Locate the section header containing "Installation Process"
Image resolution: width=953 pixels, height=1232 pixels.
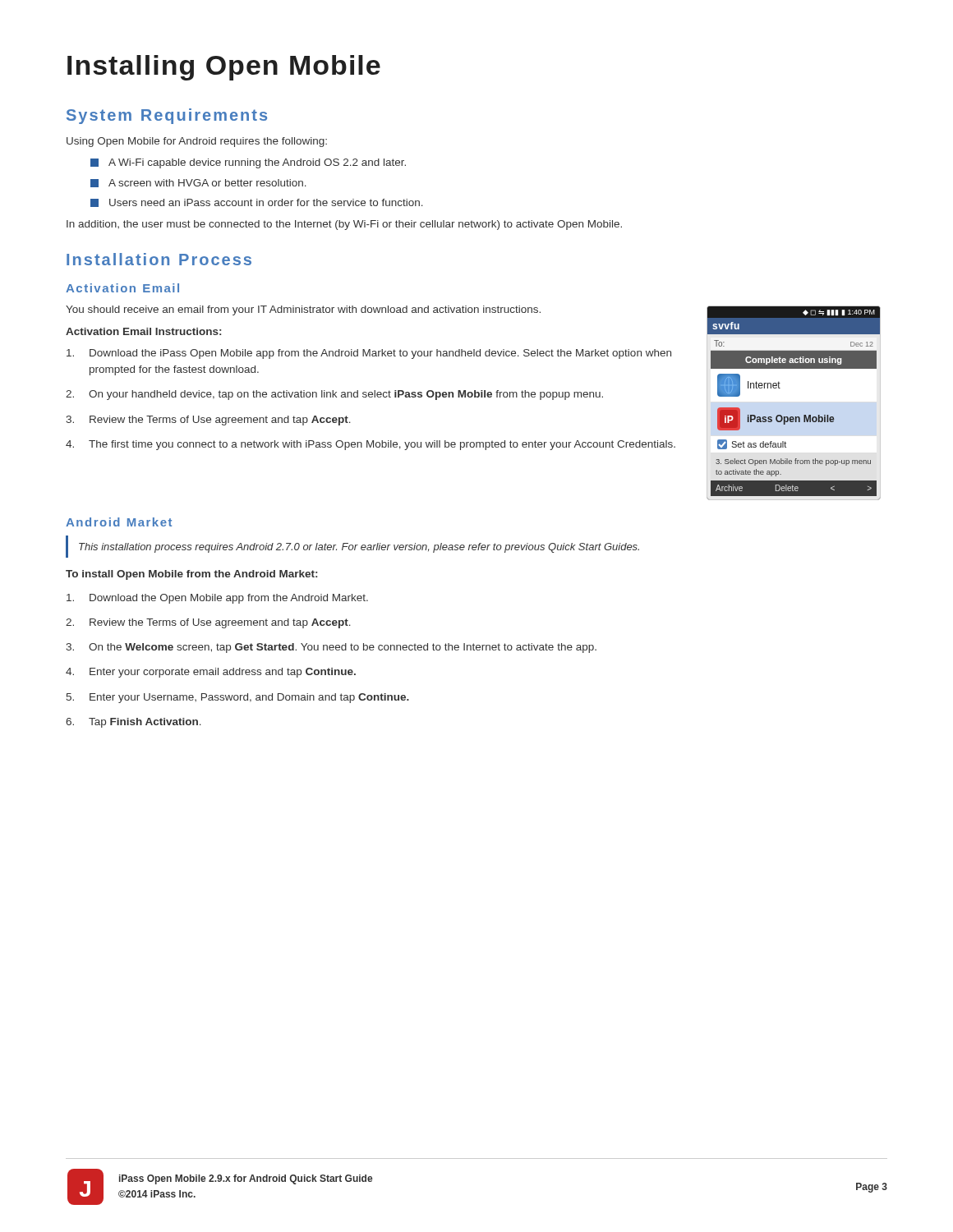[x=159, y=259]
